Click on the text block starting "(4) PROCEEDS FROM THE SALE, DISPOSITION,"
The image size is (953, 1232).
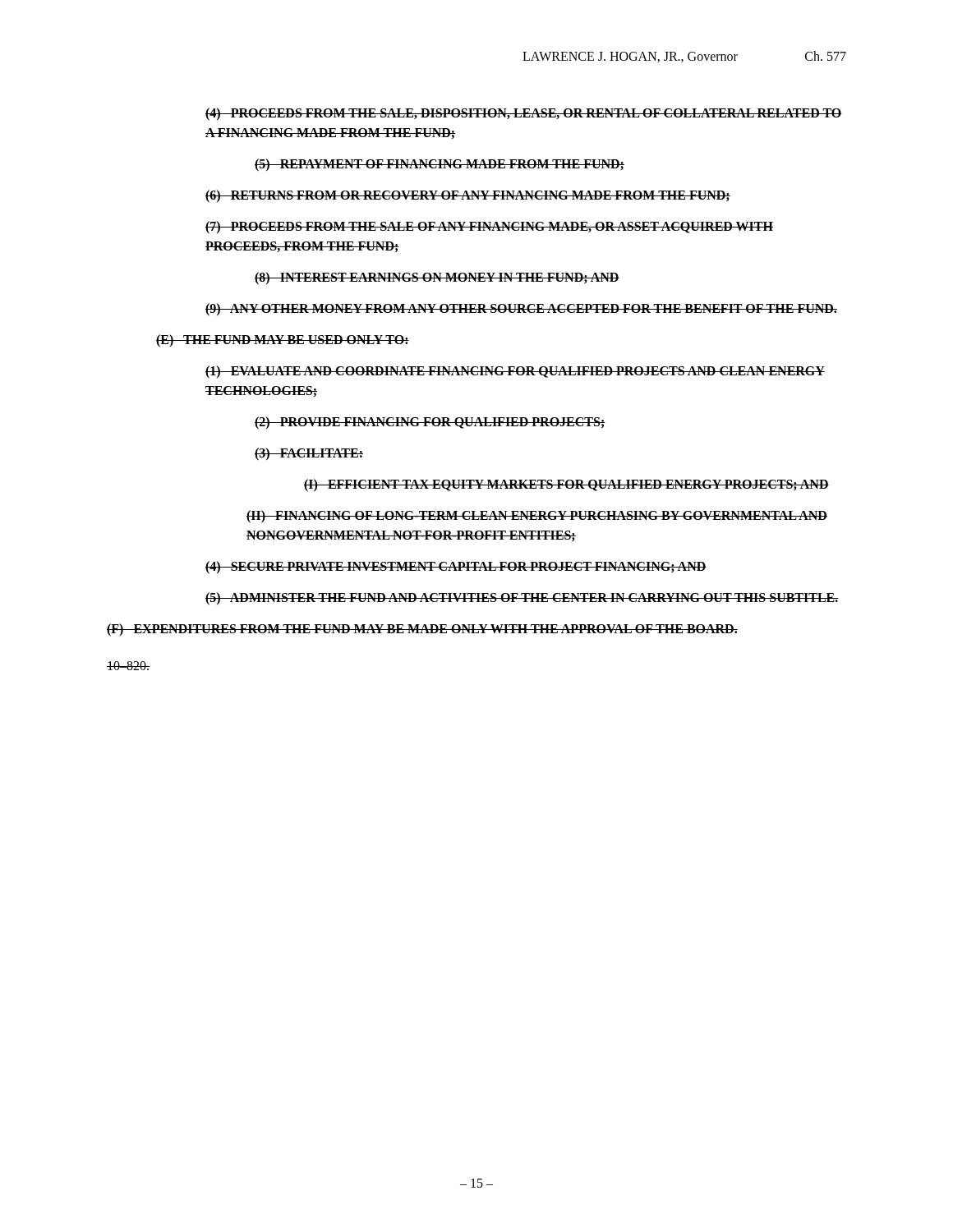[523, 123]
